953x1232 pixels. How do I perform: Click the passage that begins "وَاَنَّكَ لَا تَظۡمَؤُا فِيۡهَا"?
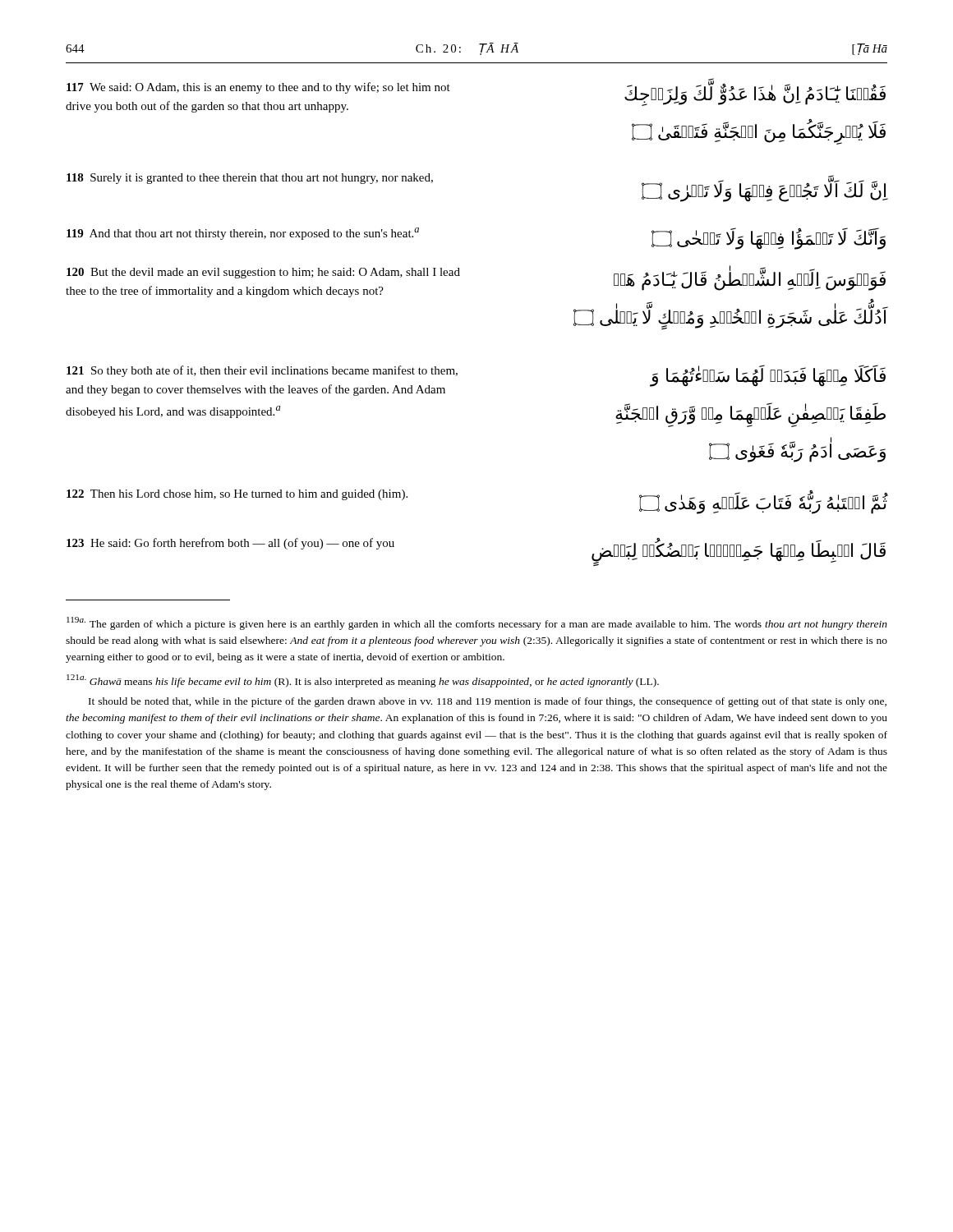[x=769, y=239]
